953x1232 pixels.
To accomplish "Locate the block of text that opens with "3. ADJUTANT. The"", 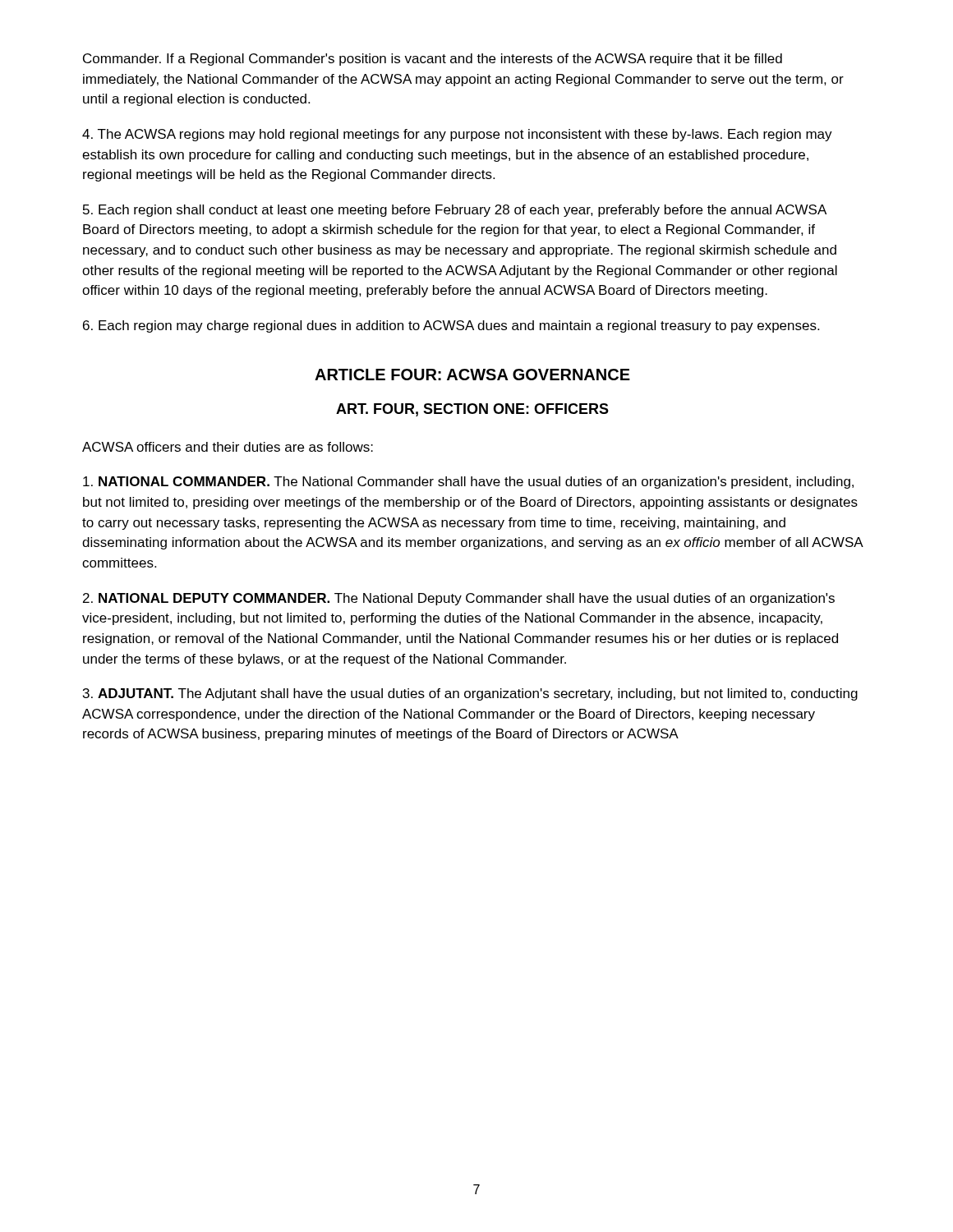I will [x=470, y=714].
